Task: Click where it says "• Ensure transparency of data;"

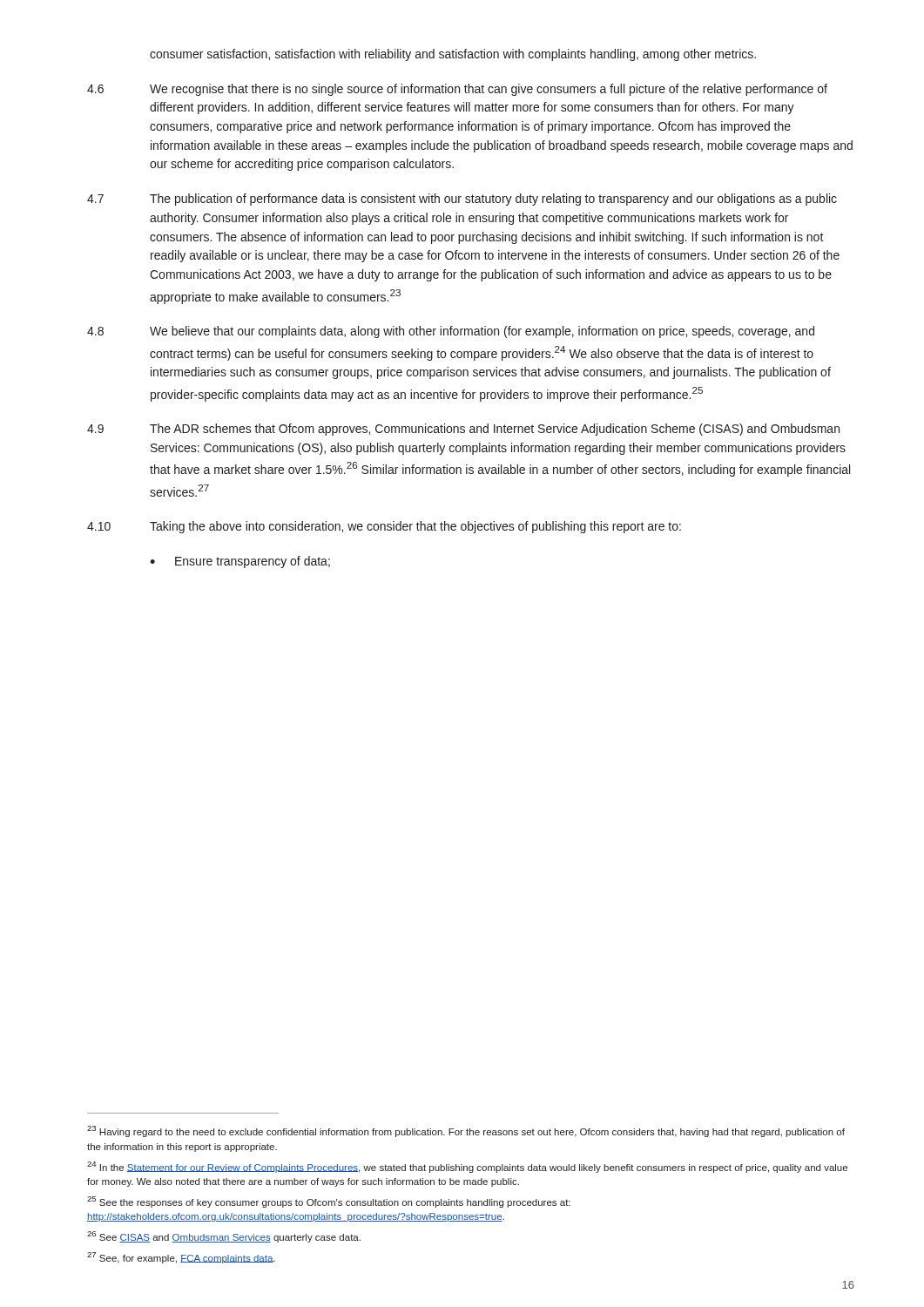Action: pyautogui.click(x=240, y=562)
